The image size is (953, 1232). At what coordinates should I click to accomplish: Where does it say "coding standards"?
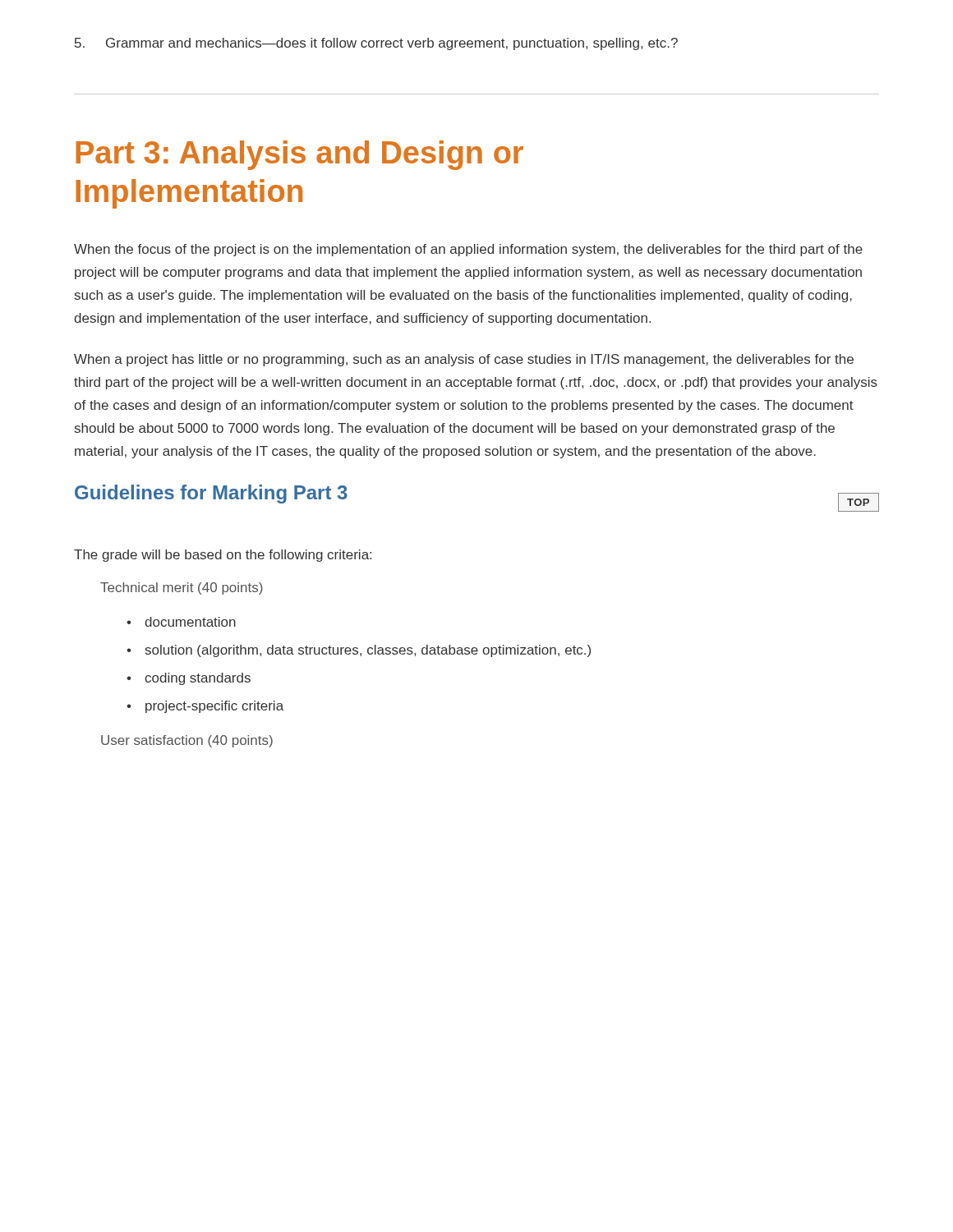[x=198, y=678]
